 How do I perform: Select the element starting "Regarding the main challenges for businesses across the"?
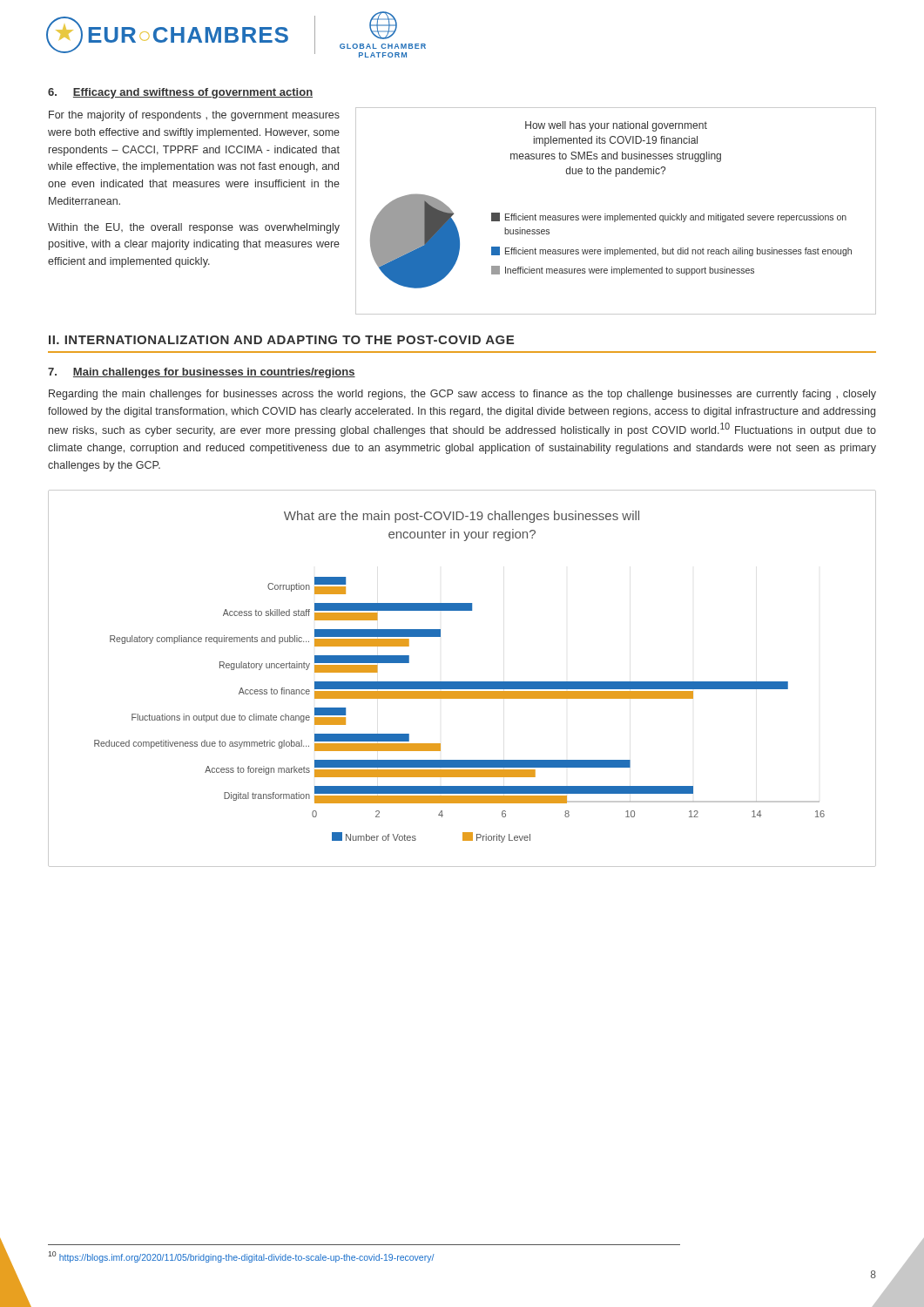(x=462, y=429)
